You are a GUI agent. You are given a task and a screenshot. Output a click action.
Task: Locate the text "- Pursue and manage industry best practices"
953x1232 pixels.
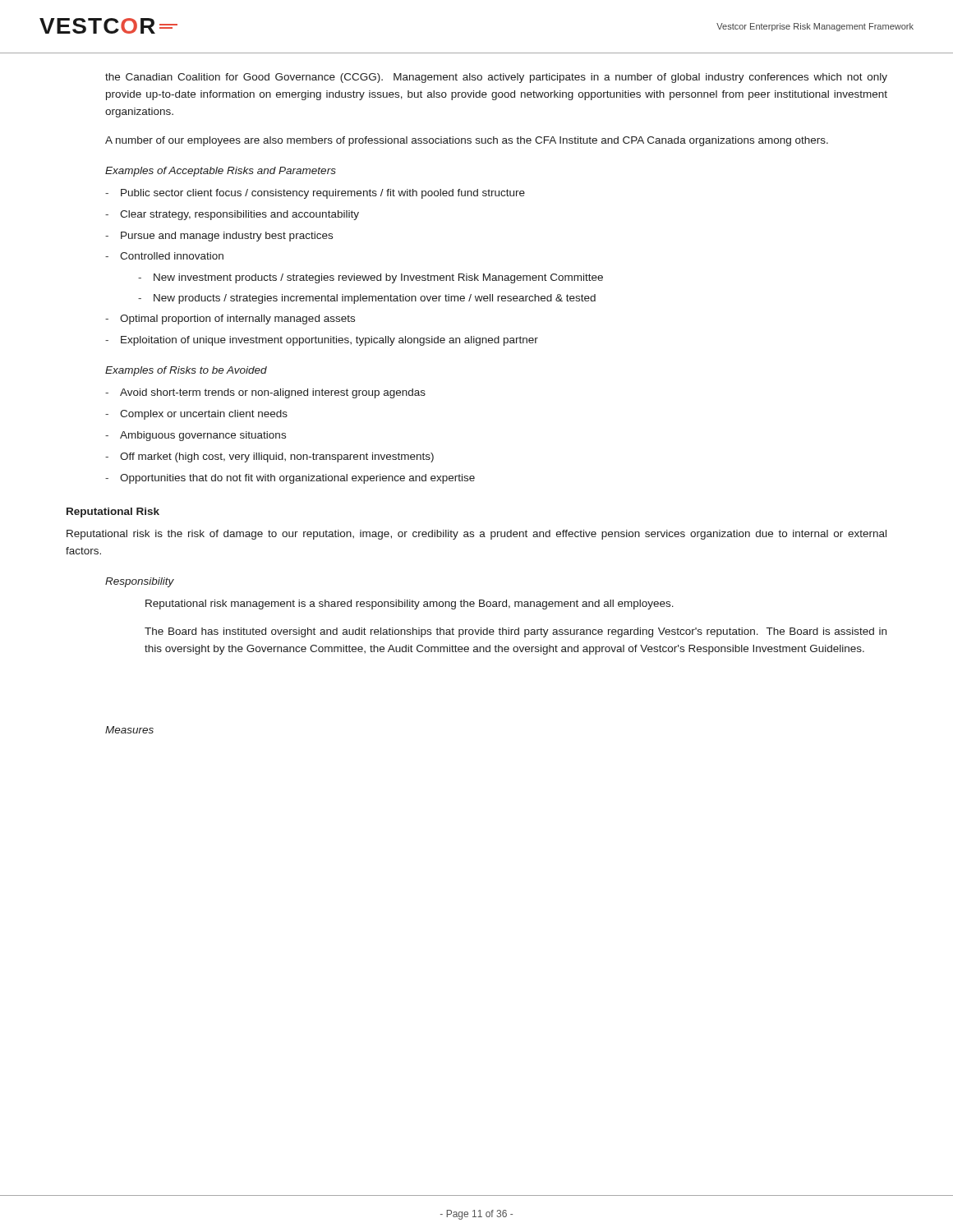click(219, 237)
